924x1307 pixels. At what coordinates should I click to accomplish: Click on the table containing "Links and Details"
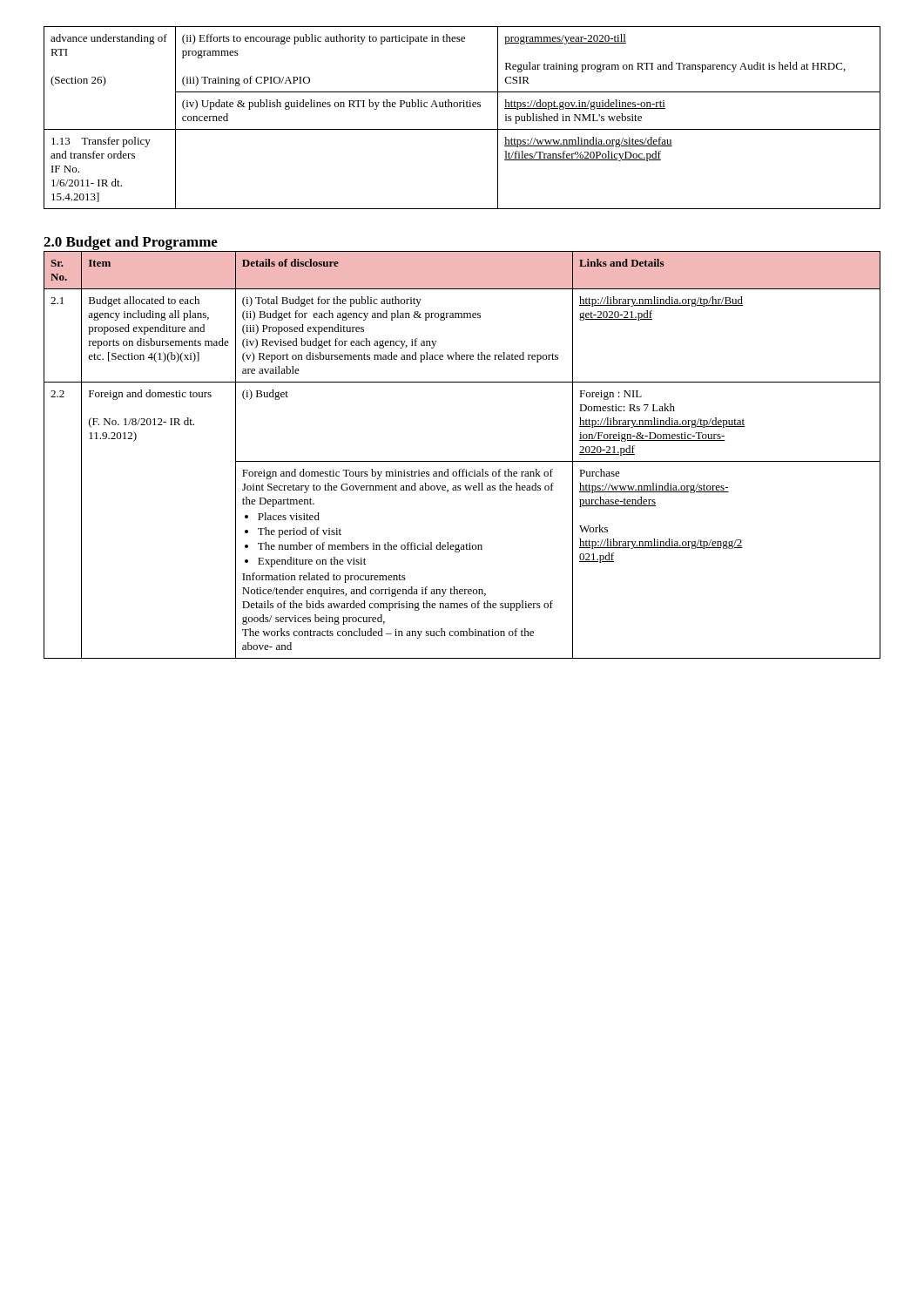coord(462,455)
